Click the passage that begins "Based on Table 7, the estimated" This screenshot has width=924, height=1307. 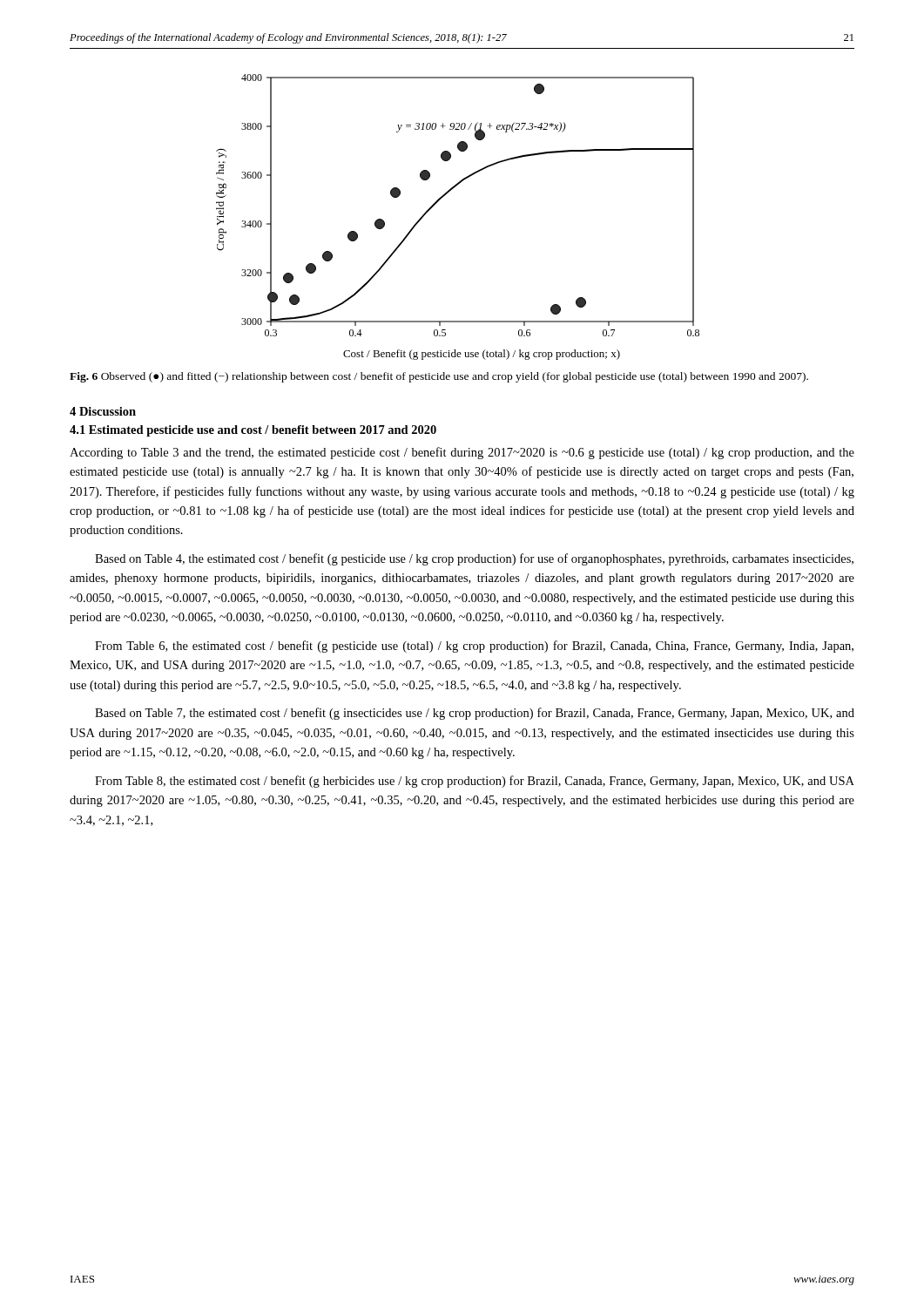point(462,733)
